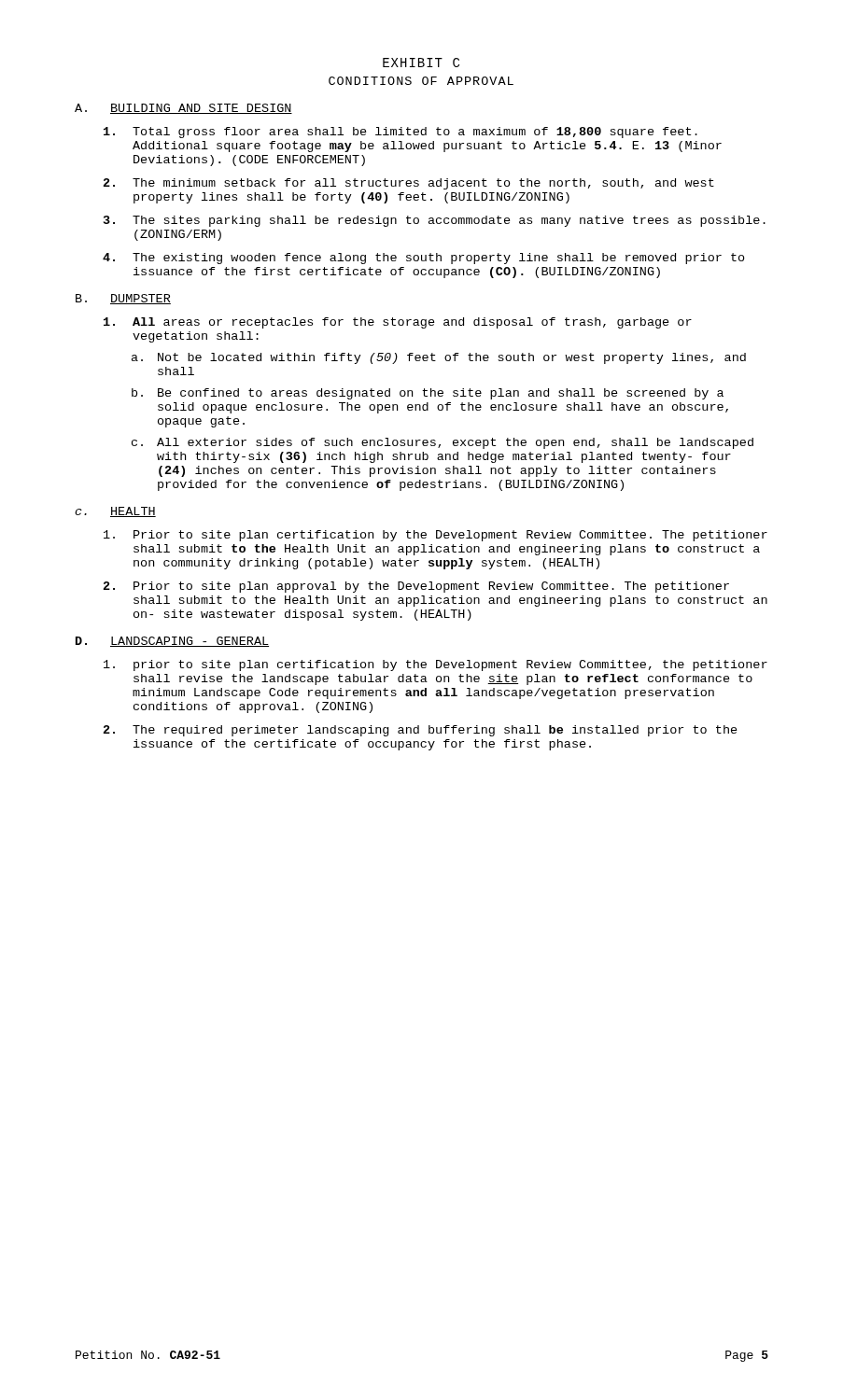Point to the block beginning "c. All exterior sides"
This screenshot has width=843, height=1400.
pyautogui.click(x=449, y=464)
